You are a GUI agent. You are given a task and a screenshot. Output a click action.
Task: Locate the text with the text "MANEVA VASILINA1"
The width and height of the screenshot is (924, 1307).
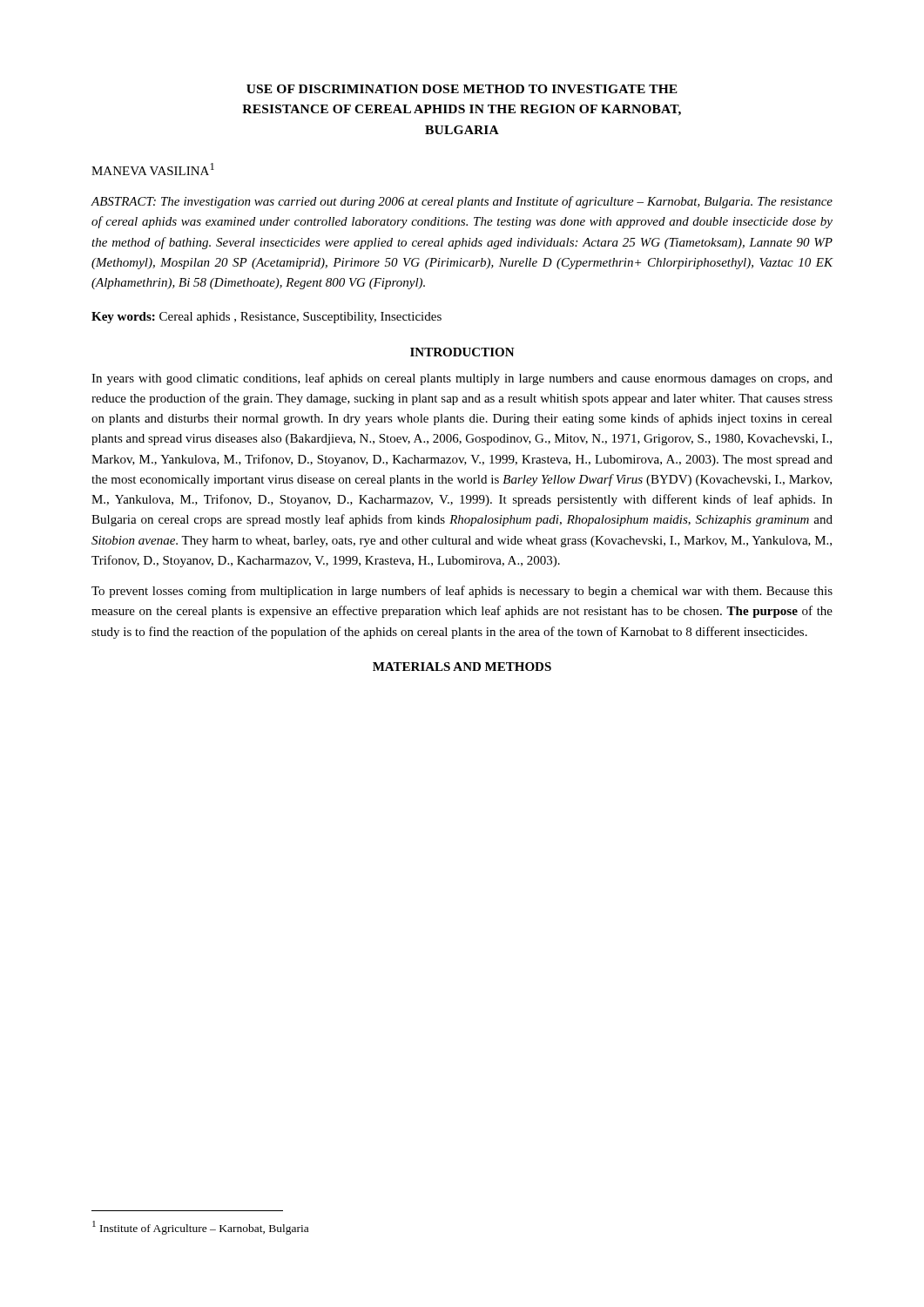point(153,169)
